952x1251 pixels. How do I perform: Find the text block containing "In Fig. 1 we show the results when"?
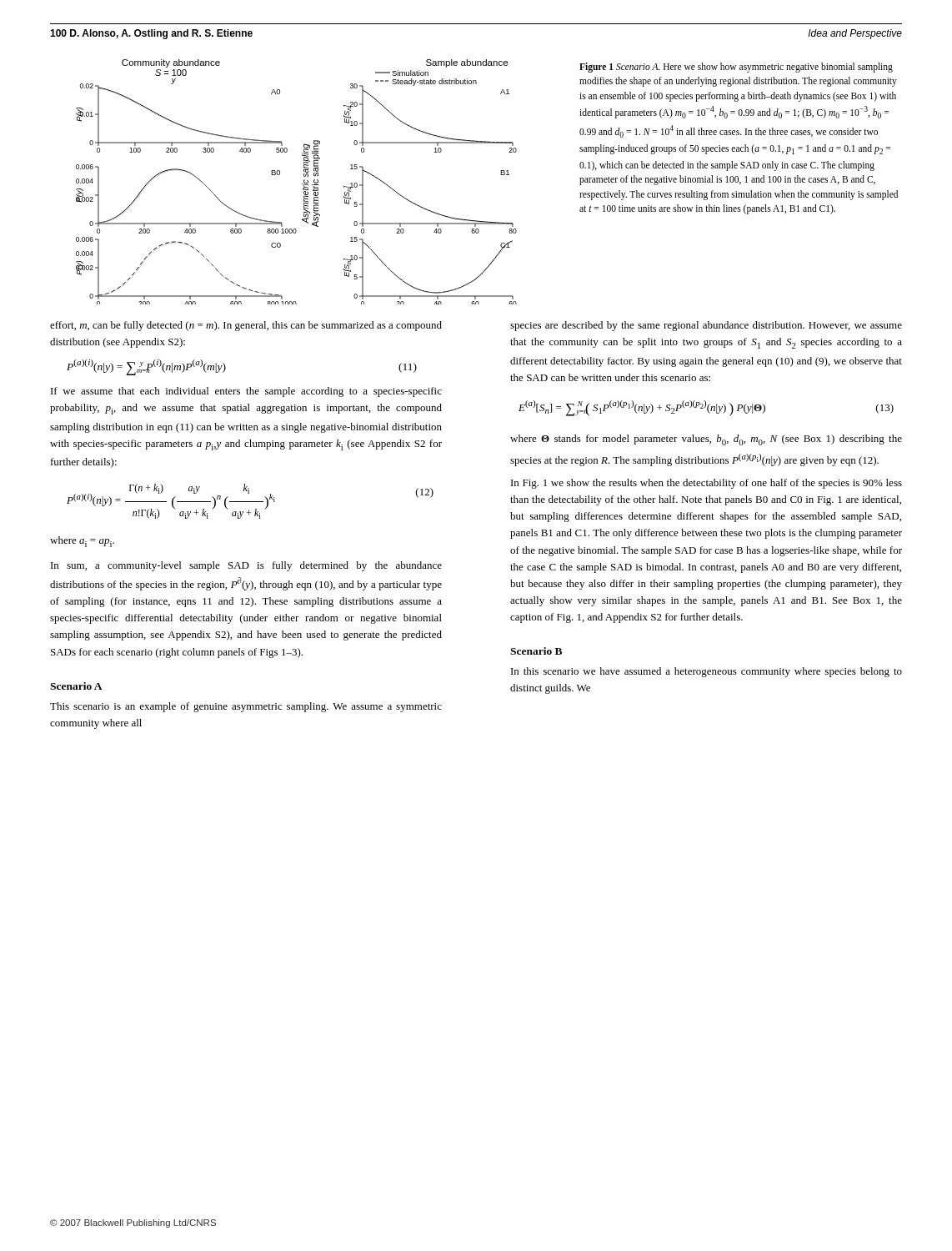pyautogui.click(x=706, y=550)
